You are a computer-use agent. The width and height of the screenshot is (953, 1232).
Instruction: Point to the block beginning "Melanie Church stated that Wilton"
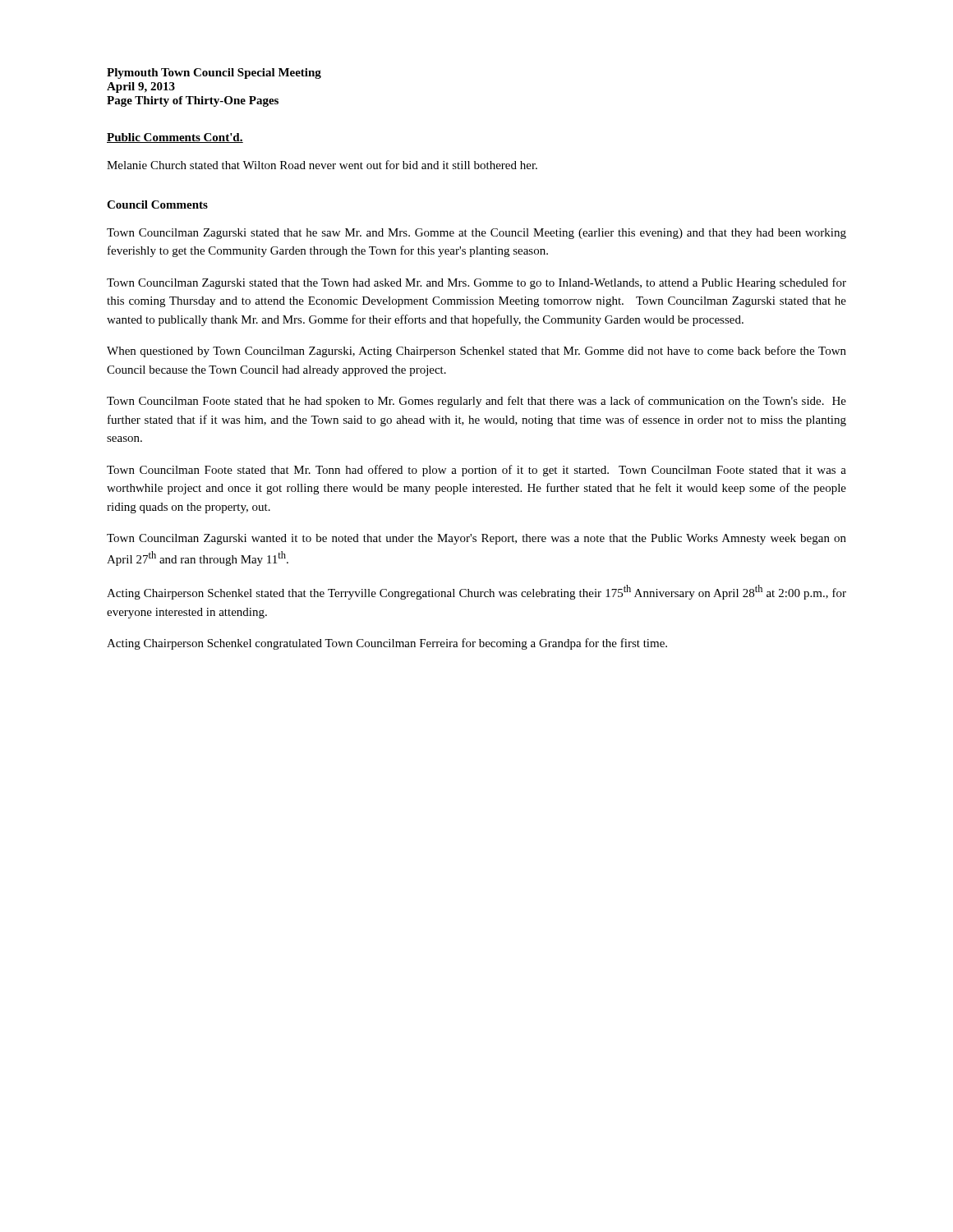[x=476, y=165]
